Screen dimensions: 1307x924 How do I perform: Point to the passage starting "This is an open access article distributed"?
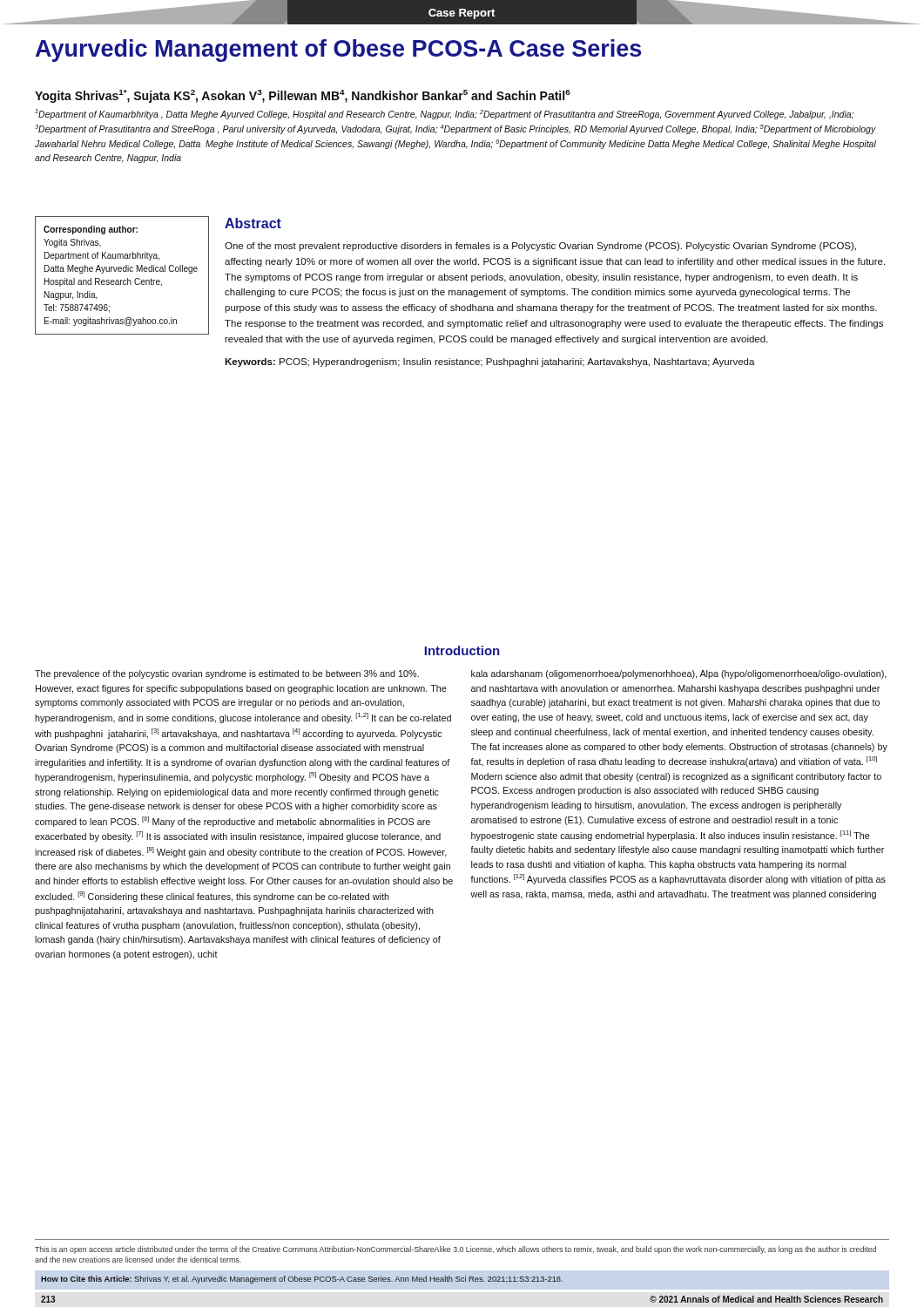(456, 1255)
